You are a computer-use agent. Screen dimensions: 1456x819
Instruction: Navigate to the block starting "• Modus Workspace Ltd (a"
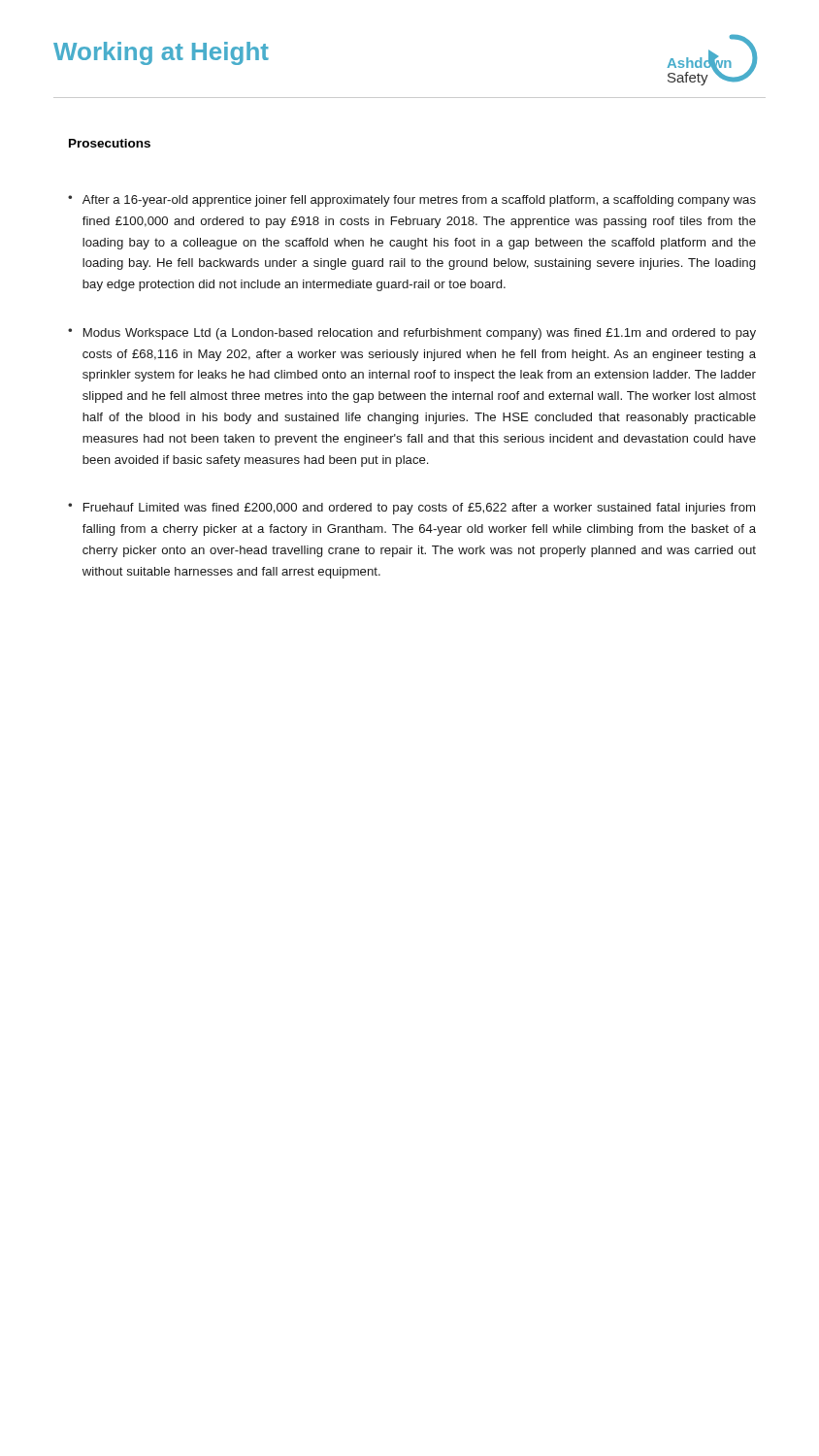[x=412, y=396]
